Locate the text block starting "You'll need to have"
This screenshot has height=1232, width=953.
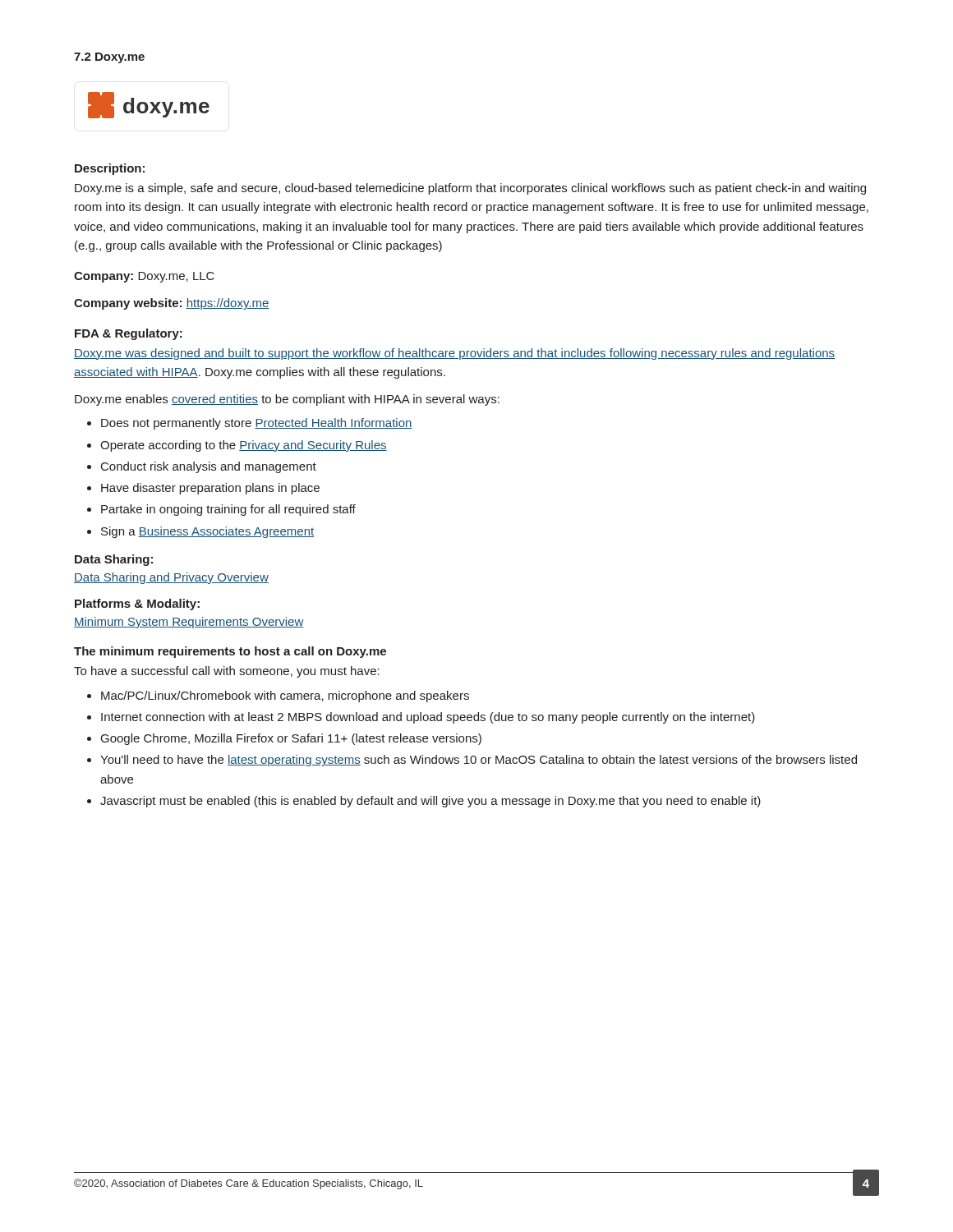(x=490, y=769)
